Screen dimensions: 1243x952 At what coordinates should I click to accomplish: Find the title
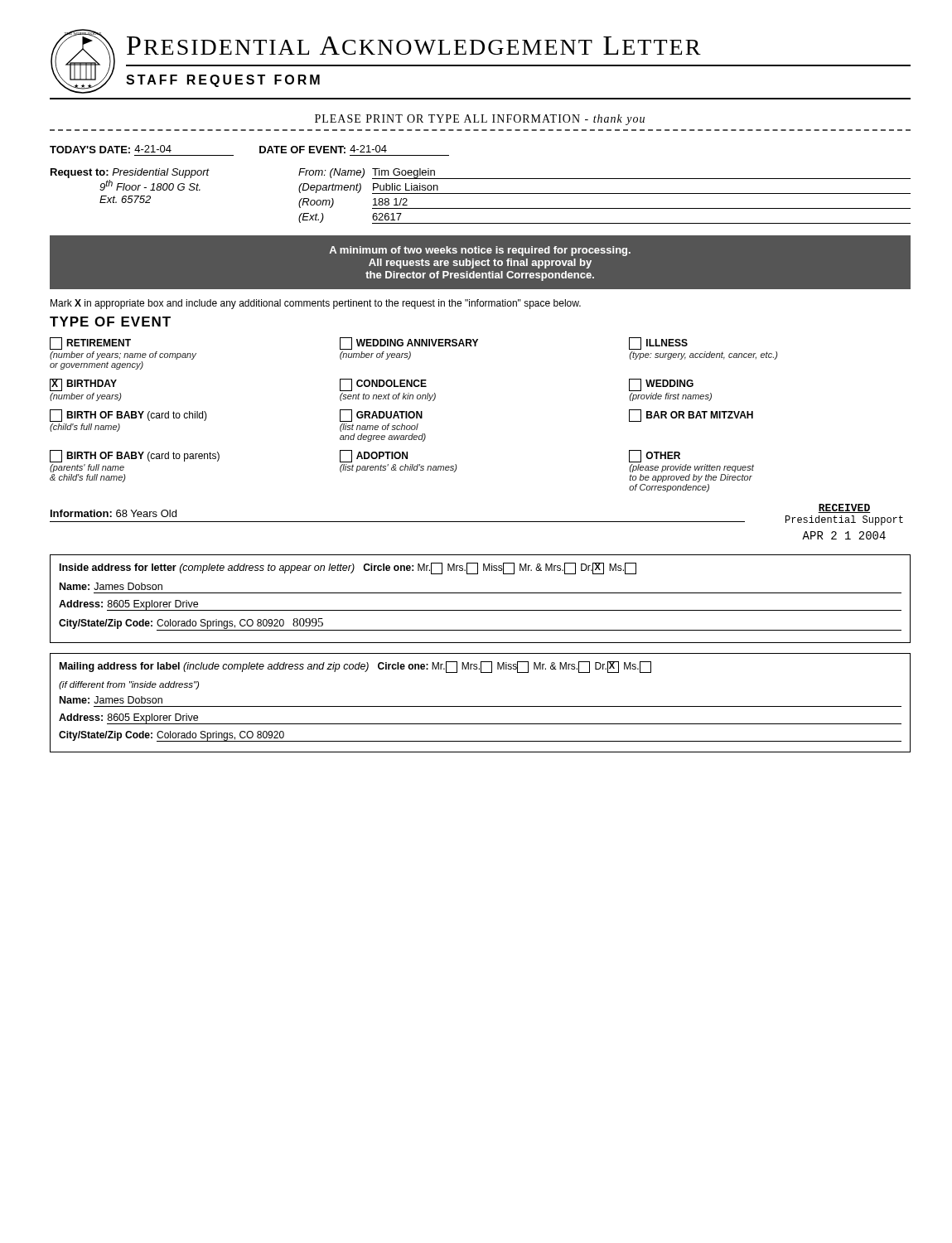pos(480,60)
